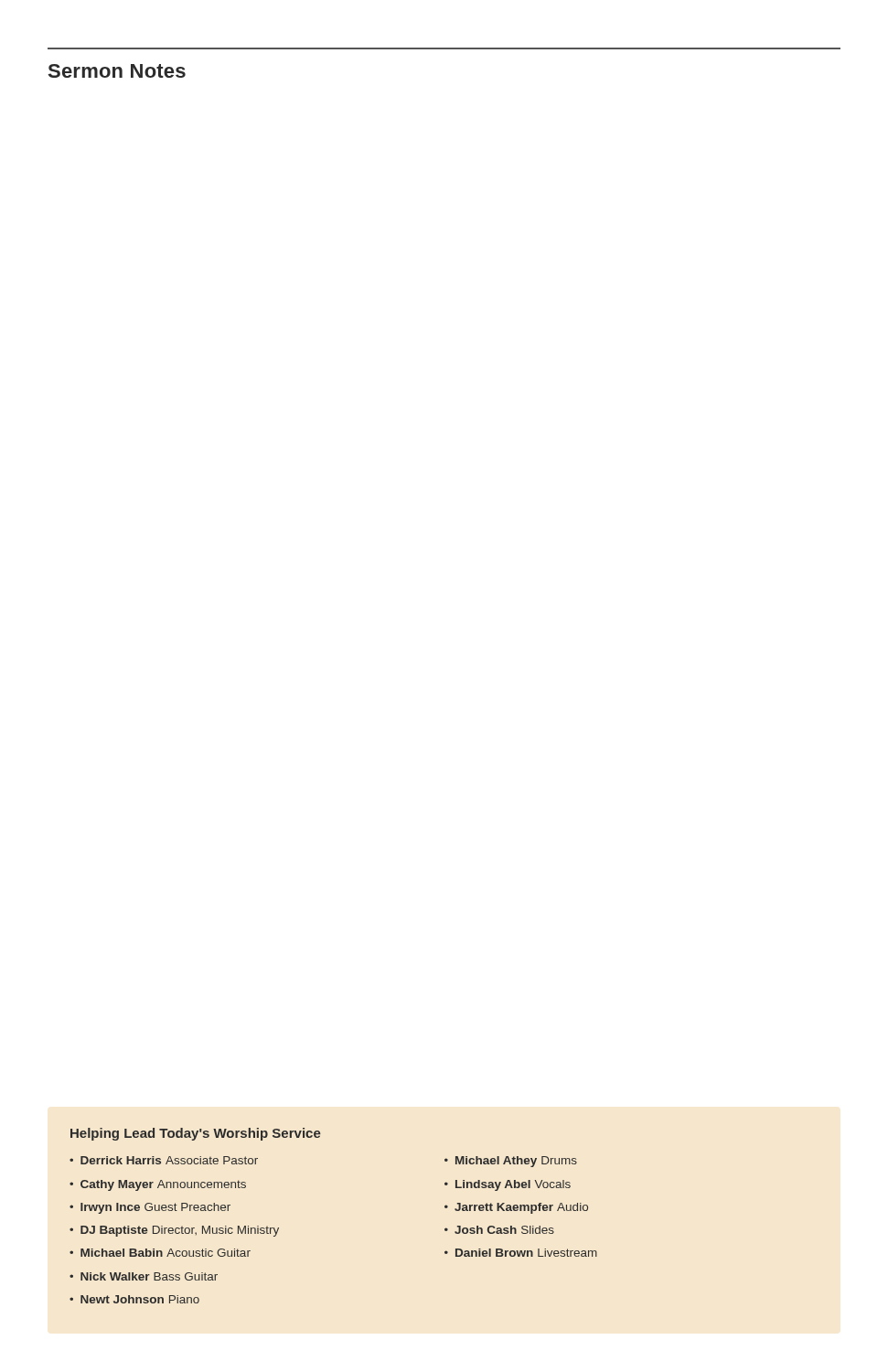Point to "Daniel Brown Livestream"

pyautogui.click(x=526, y=1253)
